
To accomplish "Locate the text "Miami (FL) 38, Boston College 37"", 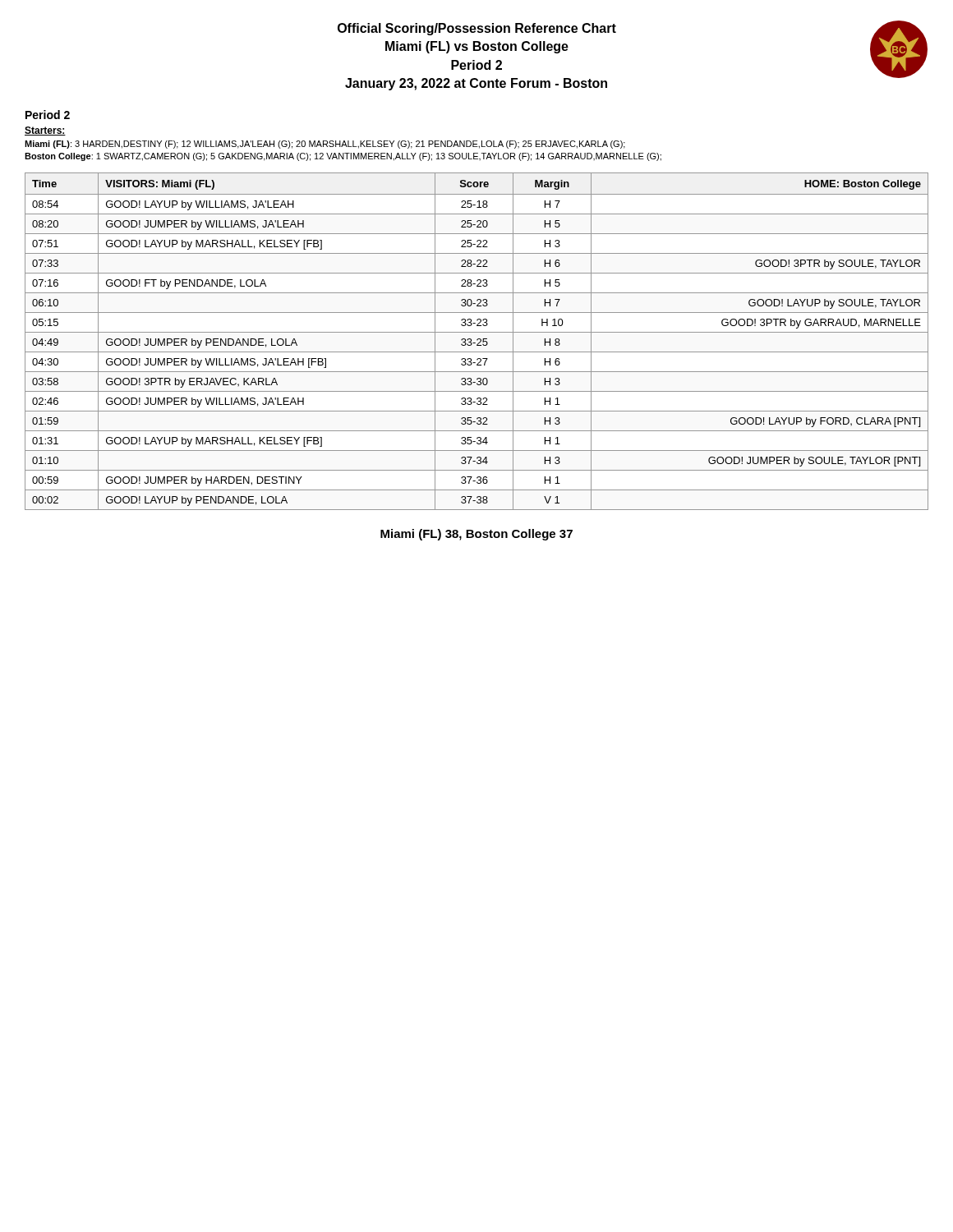I will coord(476,534).
